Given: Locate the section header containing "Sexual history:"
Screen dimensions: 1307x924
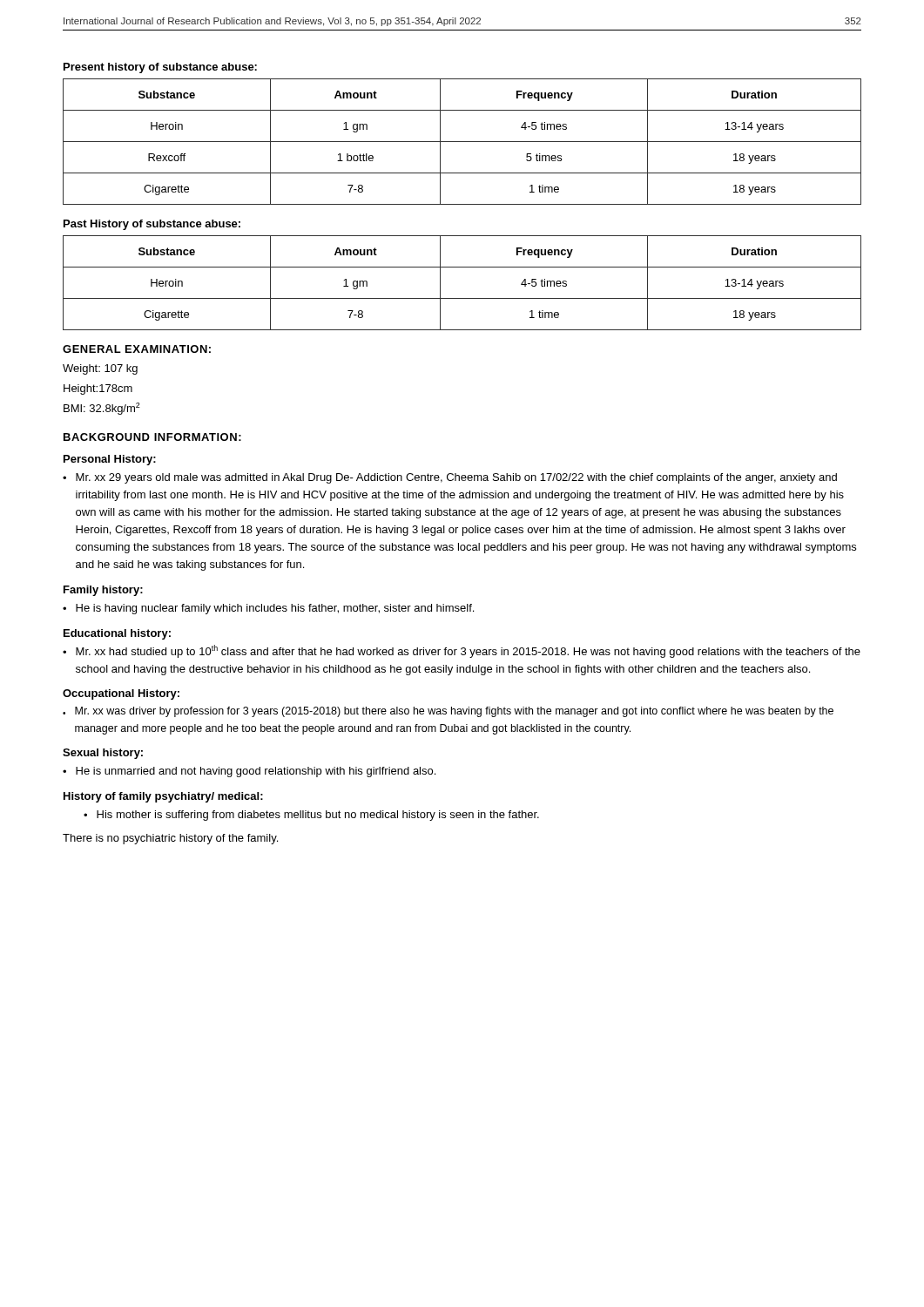Looking at the screenshot, I should pos(103,752).
